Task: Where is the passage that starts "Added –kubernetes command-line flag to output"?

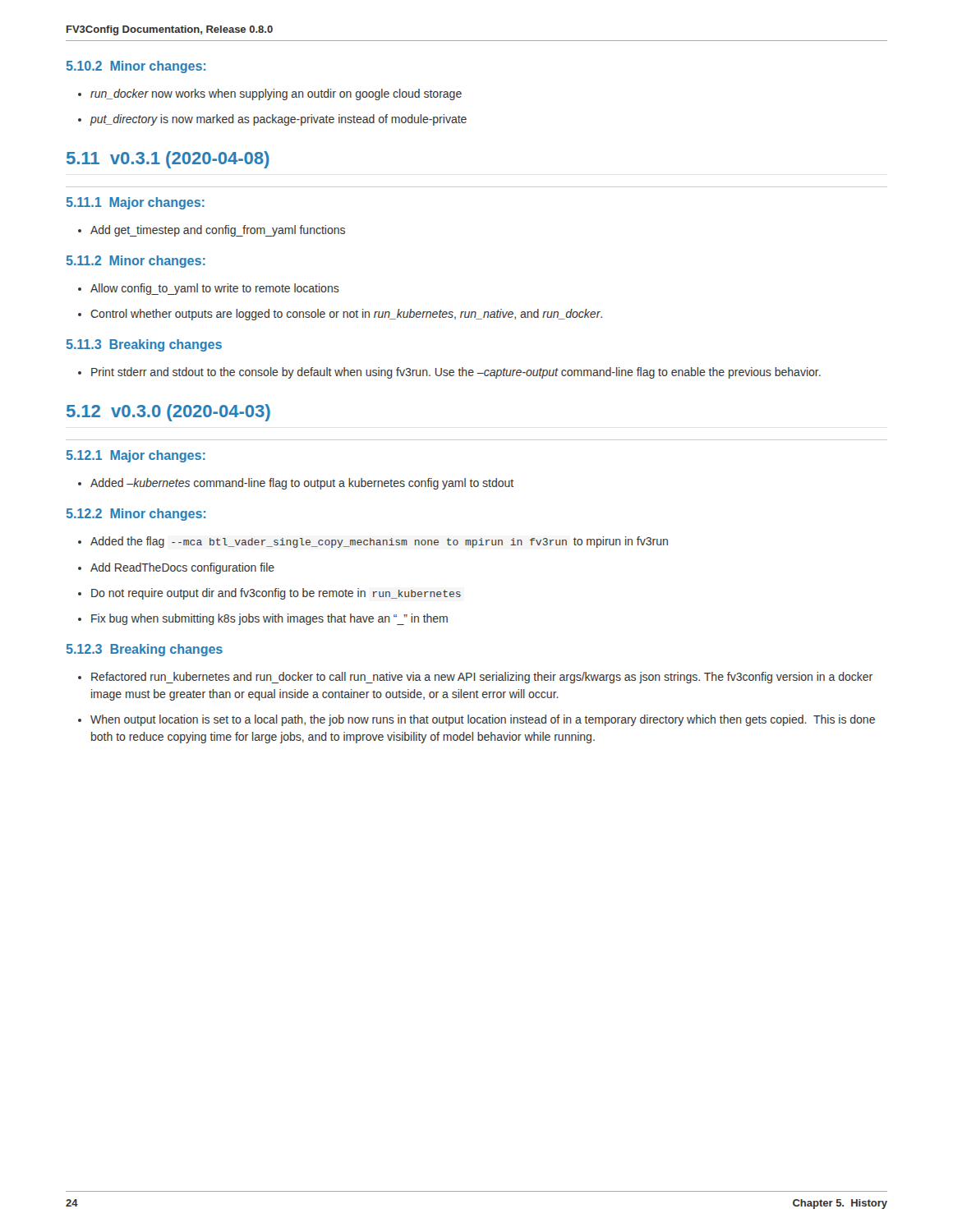Action: pyautogui.click(x=476, y=483)
